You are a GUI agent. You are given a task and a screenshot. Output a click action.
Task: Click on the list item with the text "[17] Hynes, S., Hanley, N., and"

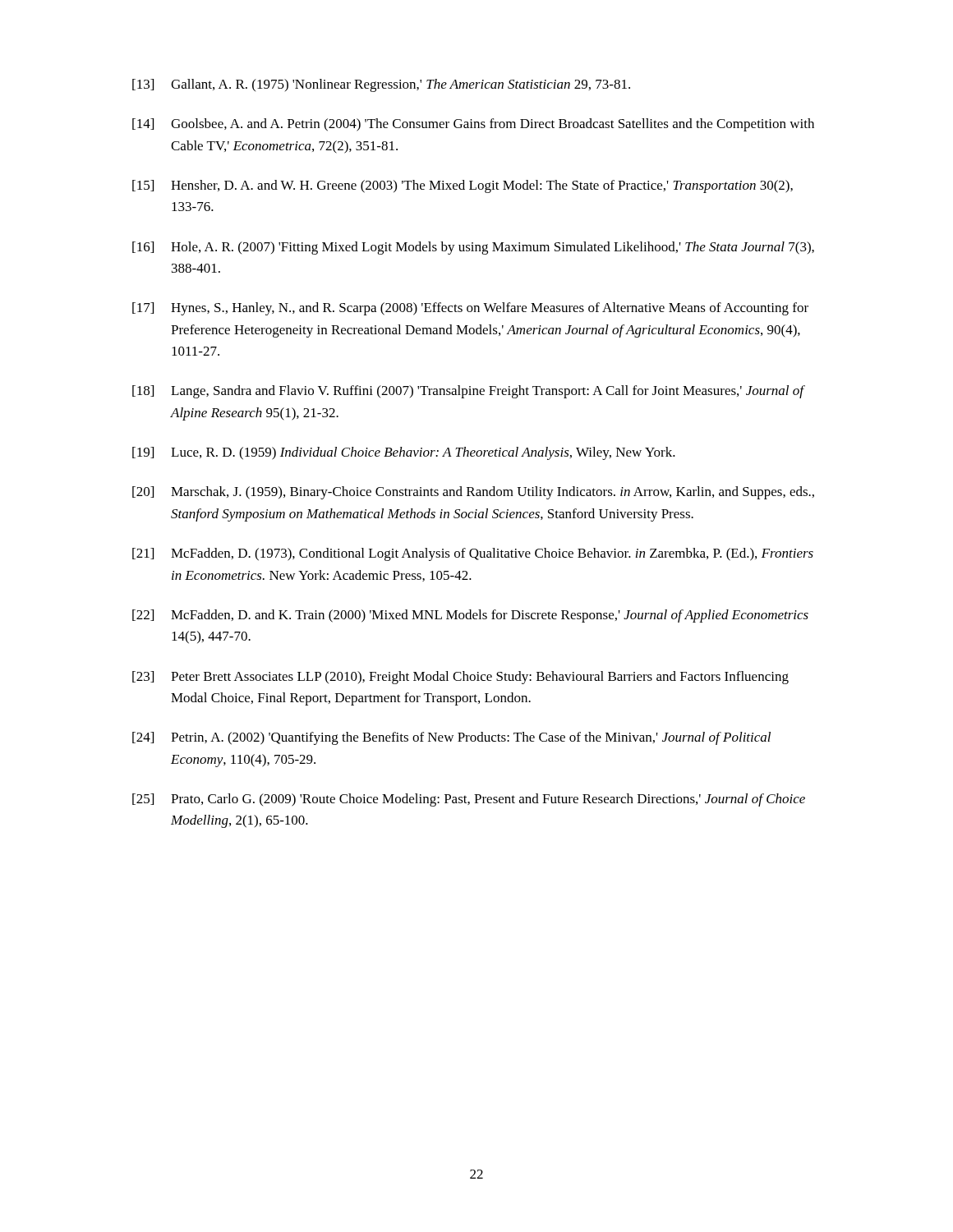pos(476,330)
